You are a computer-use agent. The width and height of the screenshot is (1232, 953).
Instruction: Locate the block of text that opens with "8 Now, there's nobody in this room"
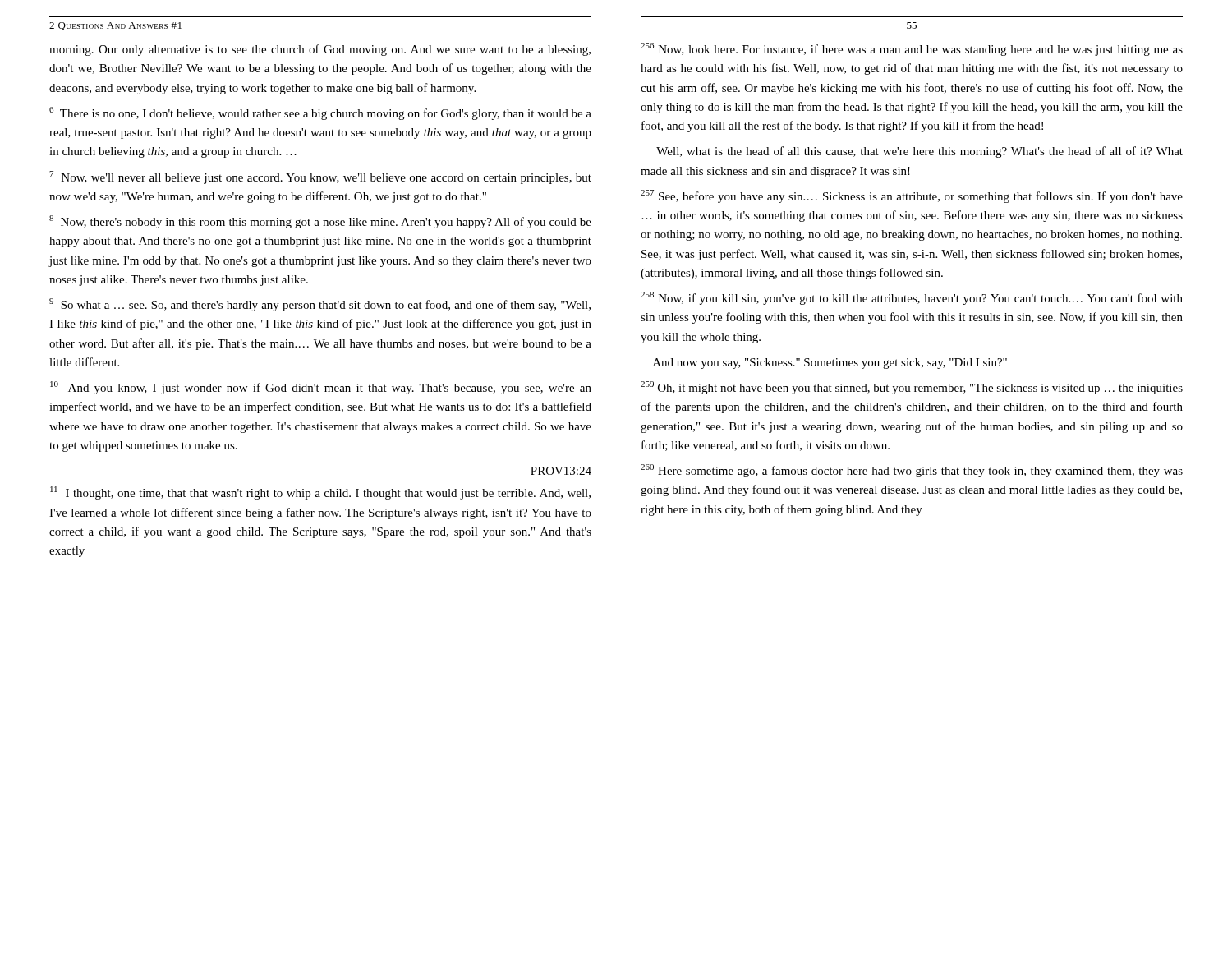[320, 251]
